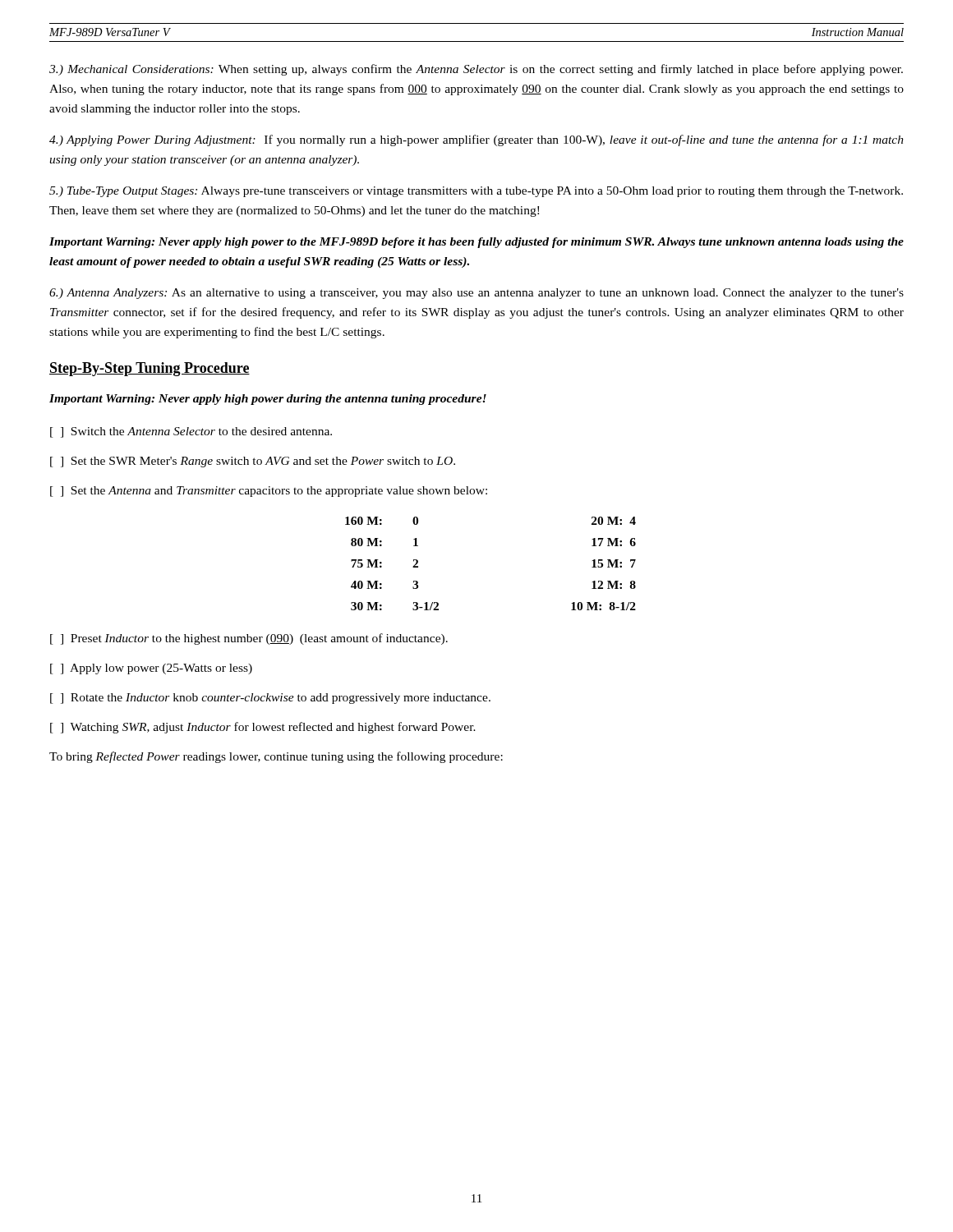The height and width of the screenshot is (1232, 953).
Task: Find the text starting "[ ] Watching SWR, adjust Inductor for"
Action: [x=263, y=727]
